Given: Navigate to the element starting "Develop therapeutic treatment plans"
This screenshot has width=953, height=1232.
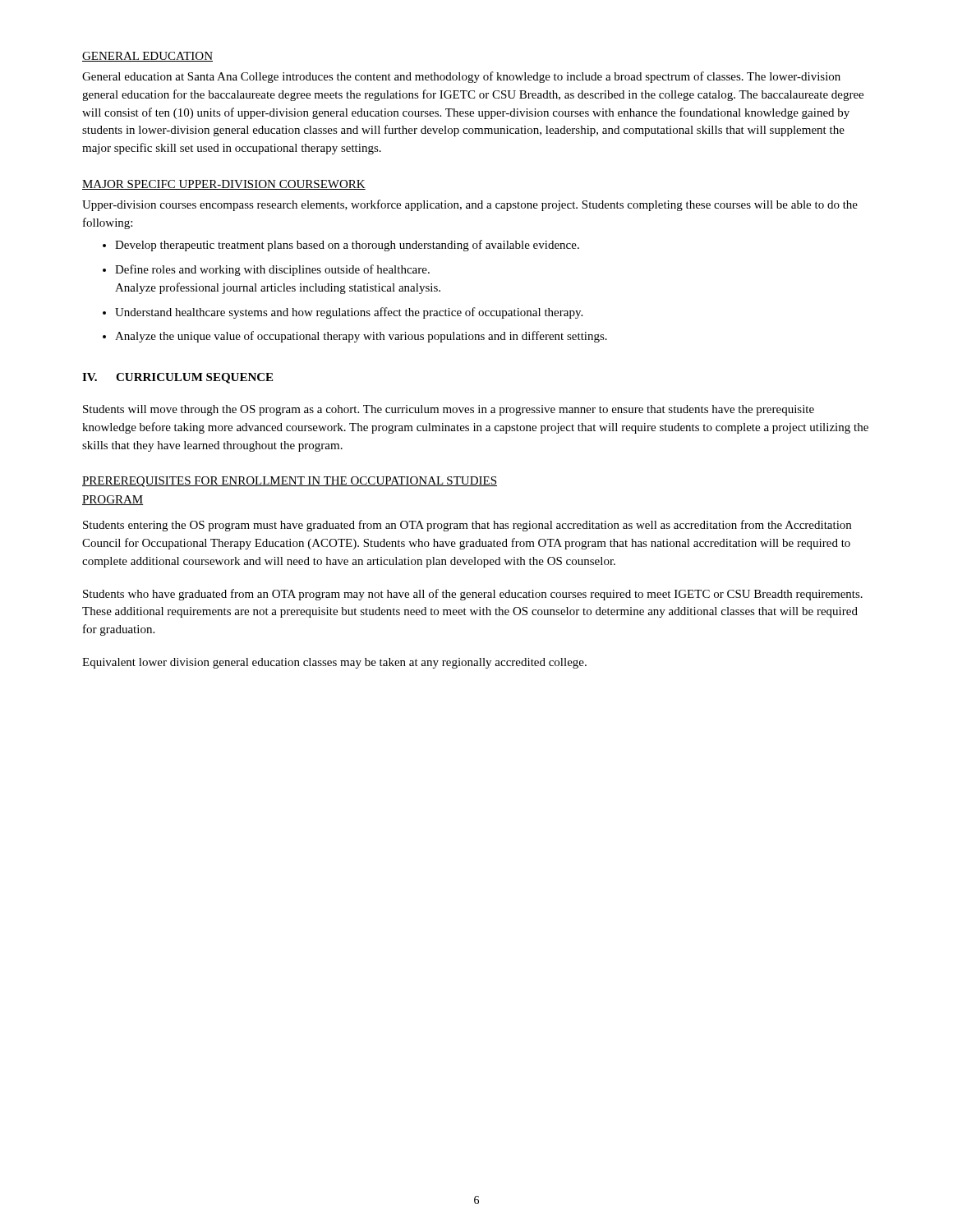Looking at the screenshot, I should click(x=347, y=245).
